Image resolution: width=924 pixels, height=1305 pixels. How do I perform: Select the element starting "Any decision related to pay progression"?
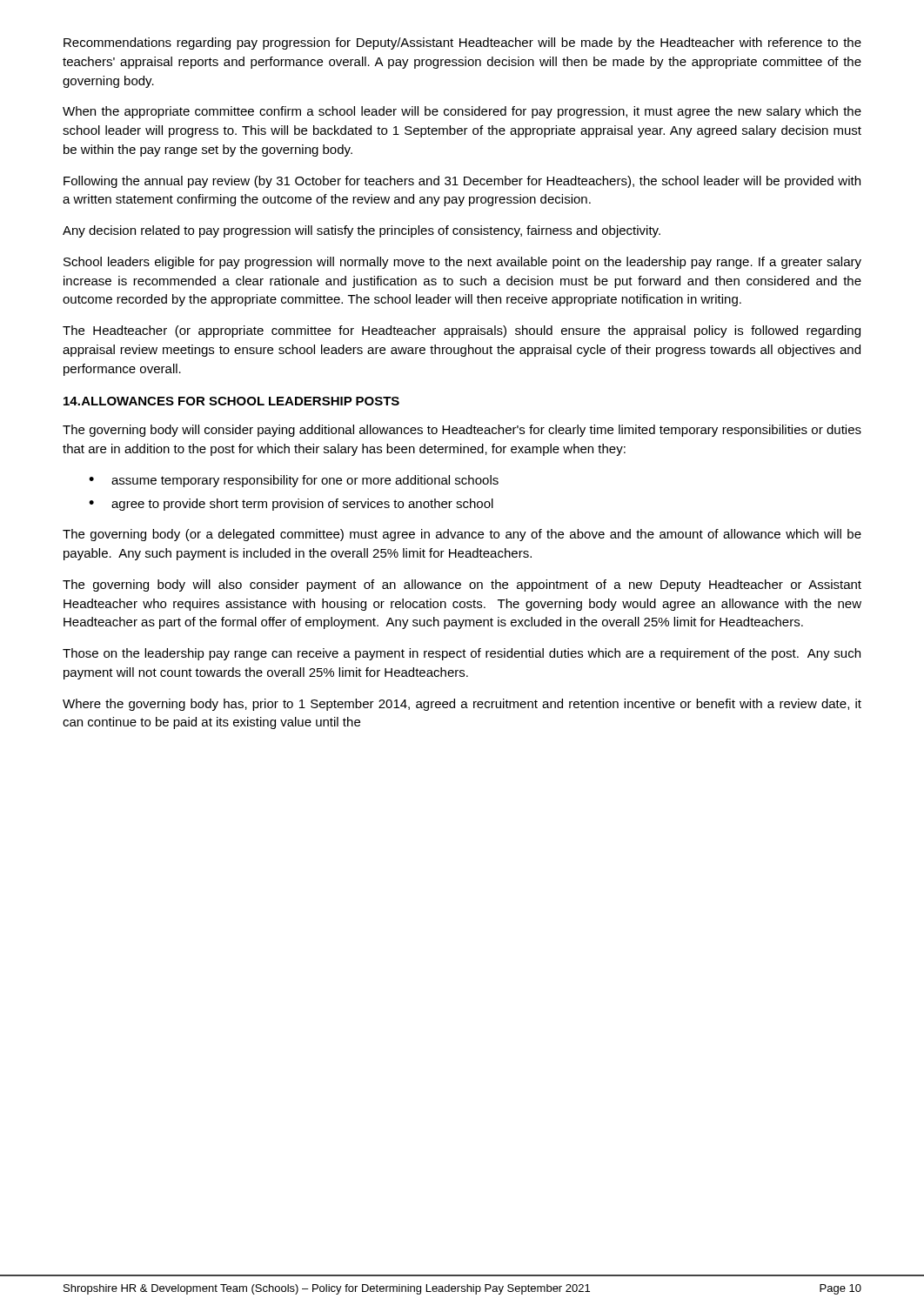pos(362,230)
